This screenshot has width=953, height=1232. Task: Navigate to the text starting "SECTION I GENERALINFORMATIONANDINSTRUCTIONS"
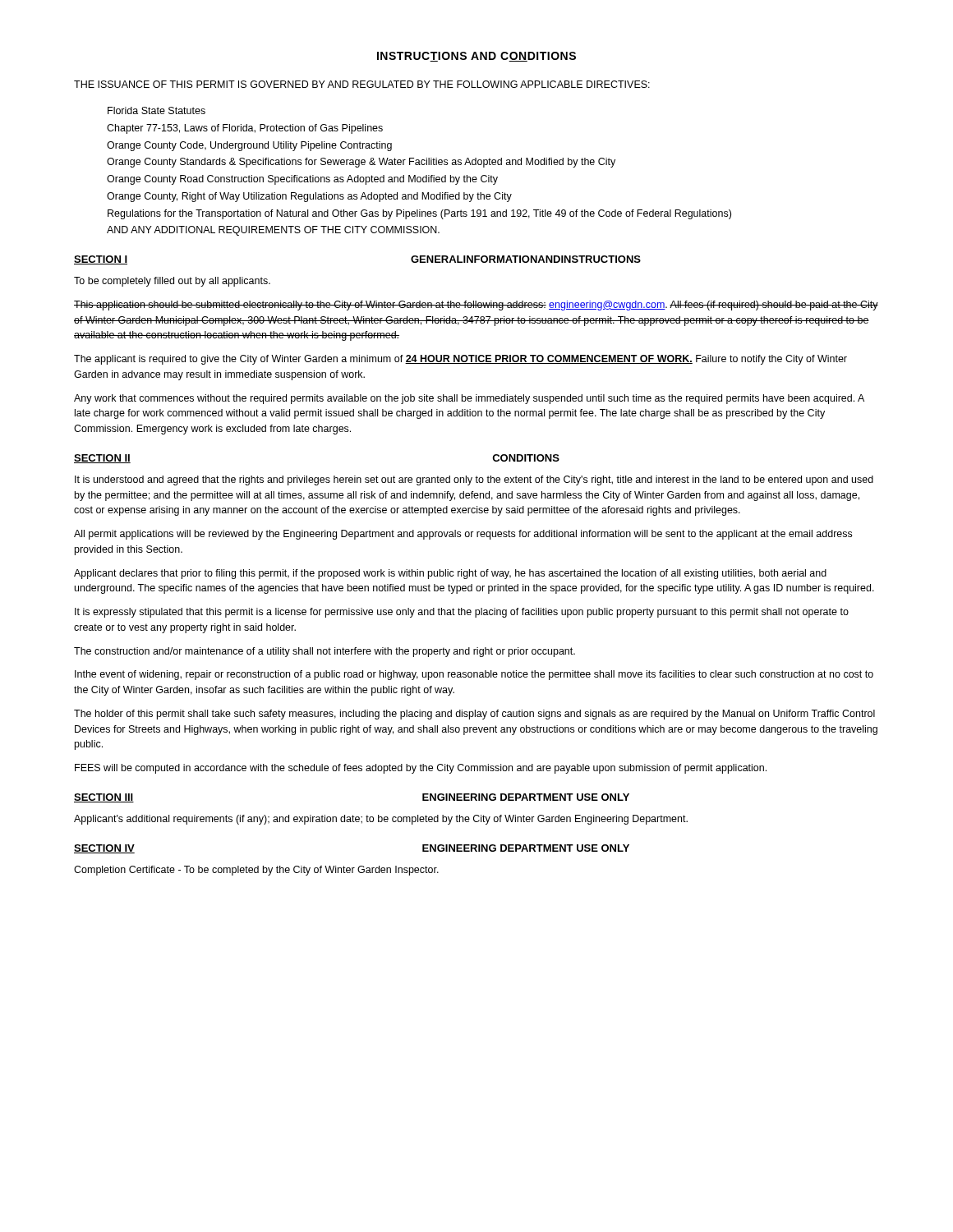[x=476, y=259]
